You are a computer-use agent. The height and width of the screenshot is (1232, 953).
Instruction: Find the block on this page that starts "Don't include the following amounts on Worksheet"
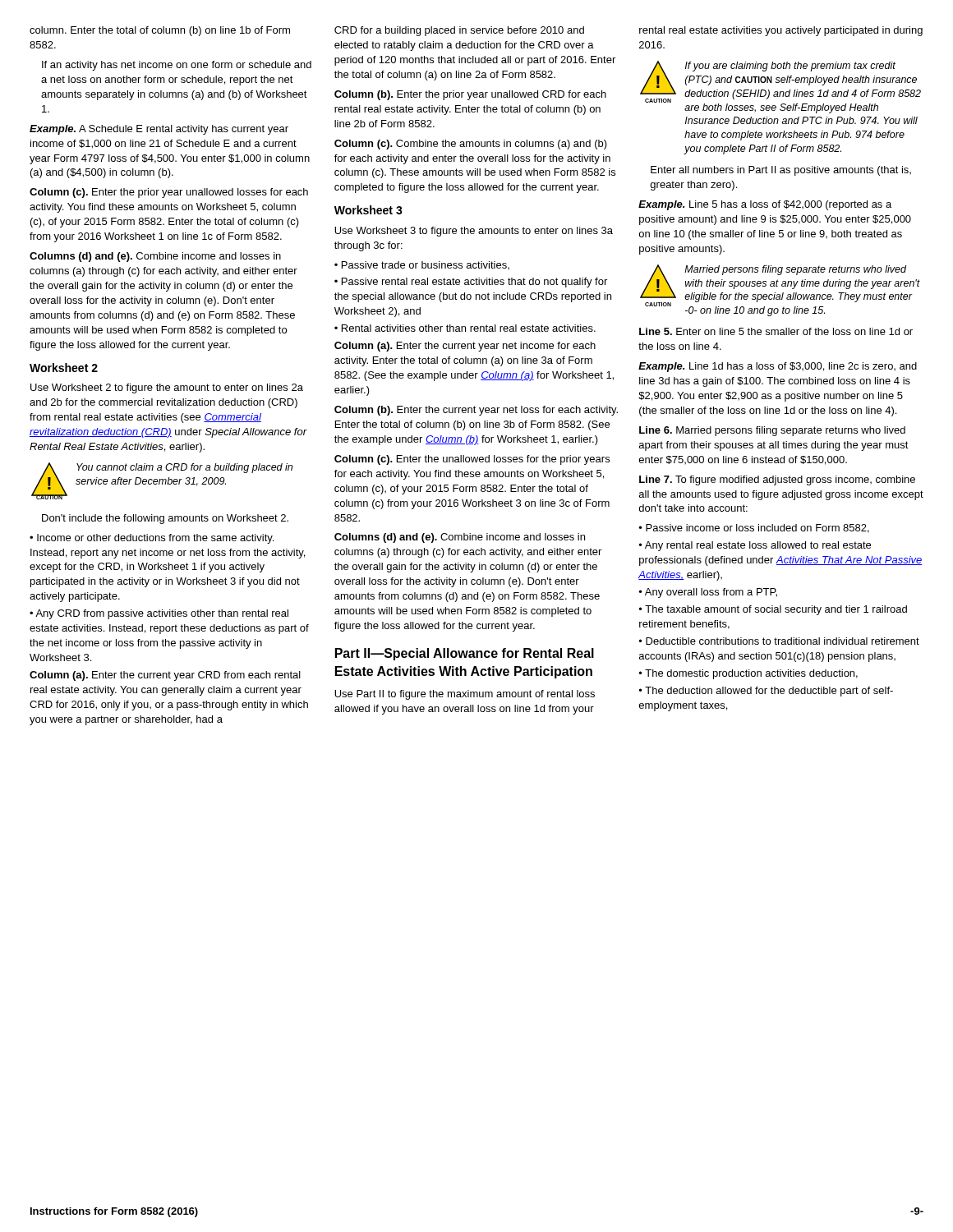178,518
